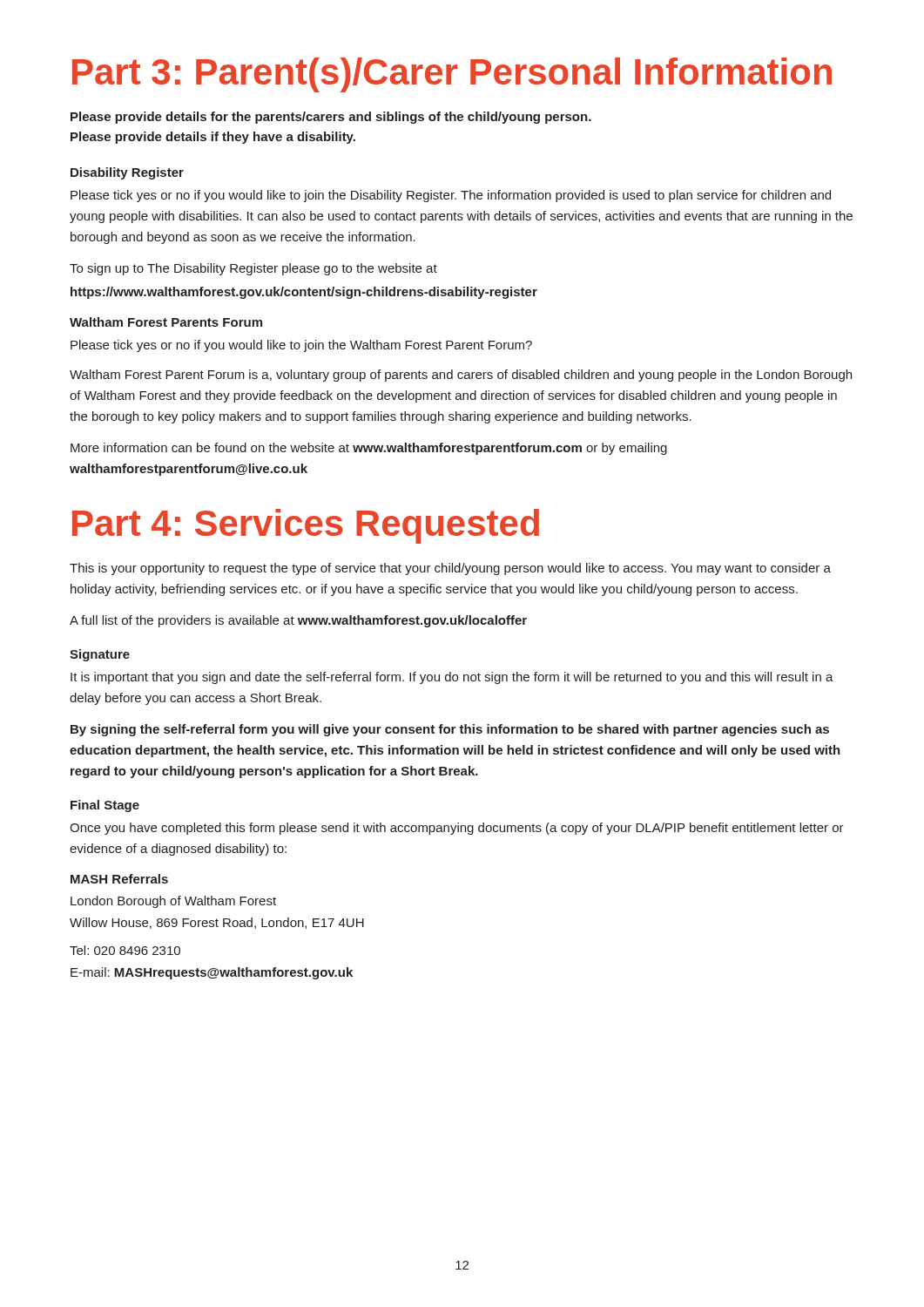Point to the region starting "Disability Register"
Viewport: 924px width, 1307px height.
click(x=127, y=172)
